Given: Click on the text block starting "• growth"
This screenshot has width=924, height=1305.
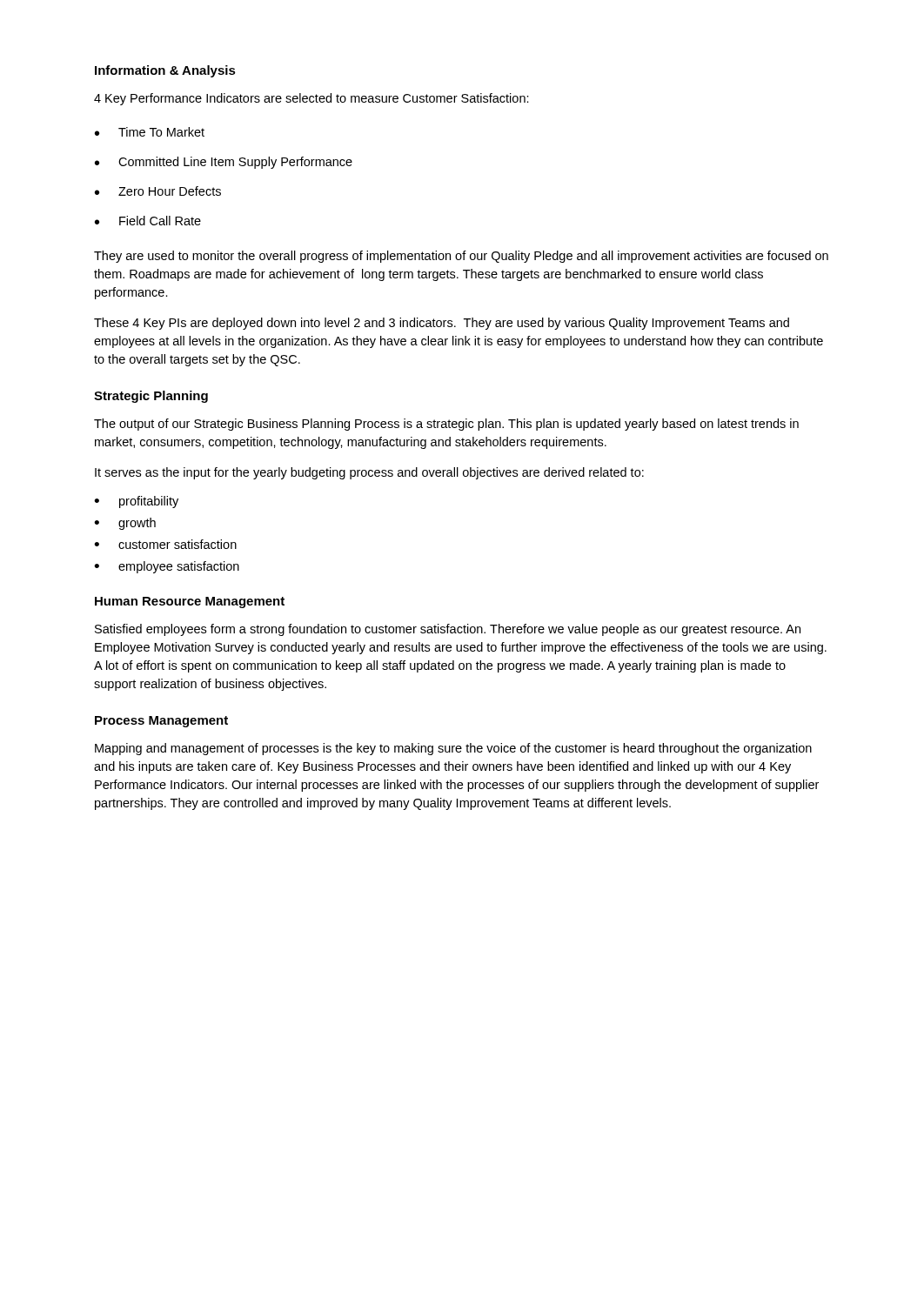Looking at the screenshot, I should click(x=125, y=523).
